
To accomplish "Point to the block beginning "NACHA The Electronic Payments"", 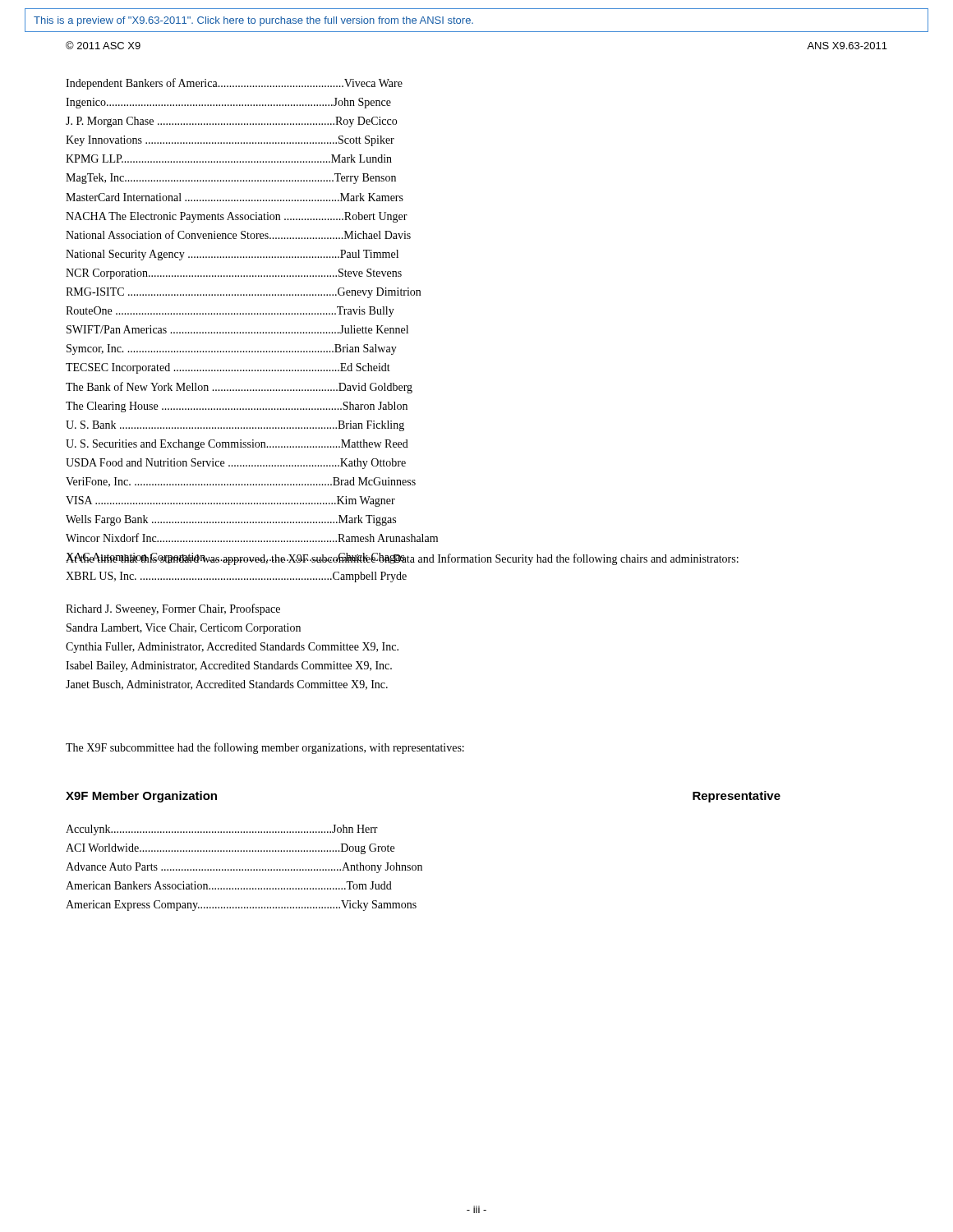I will tap(236, 216).
